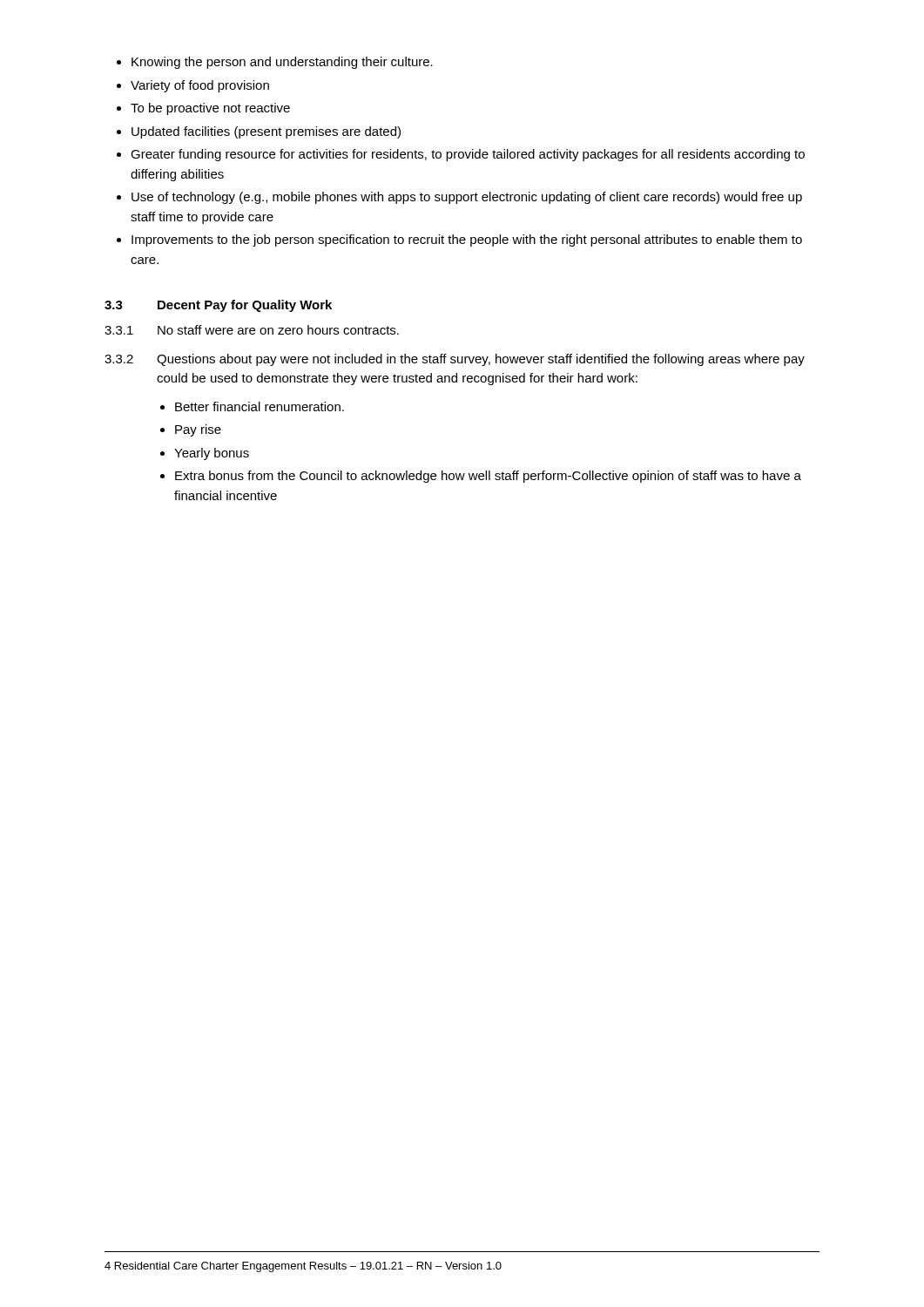The height and width of the screenshot is (1307, 924).
Task: Point to "3.3 Decent Pay for Quality Work"
Action: click(x=218, y=305)
